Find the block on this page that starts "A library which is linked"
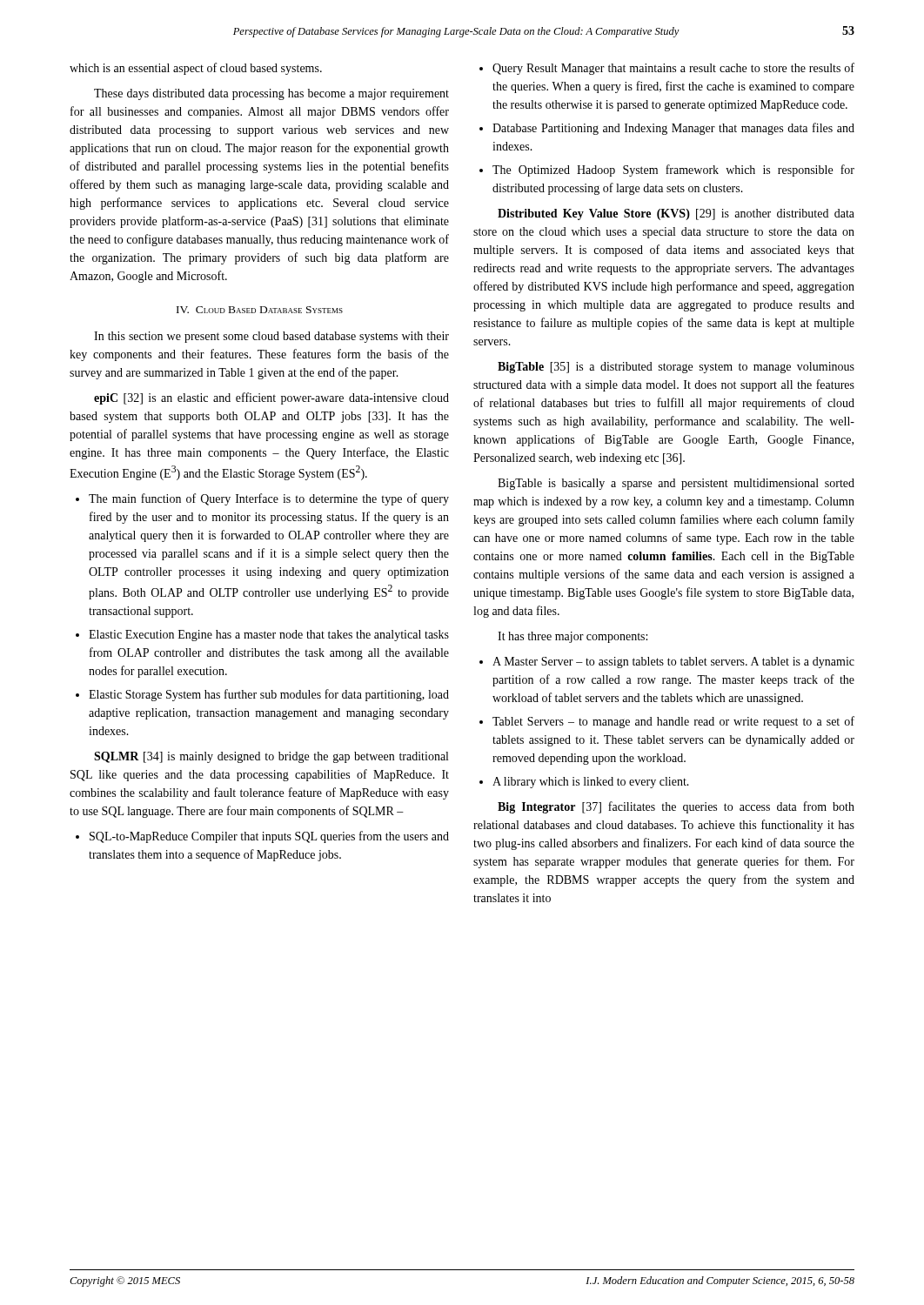 click(x=591, y=782)
